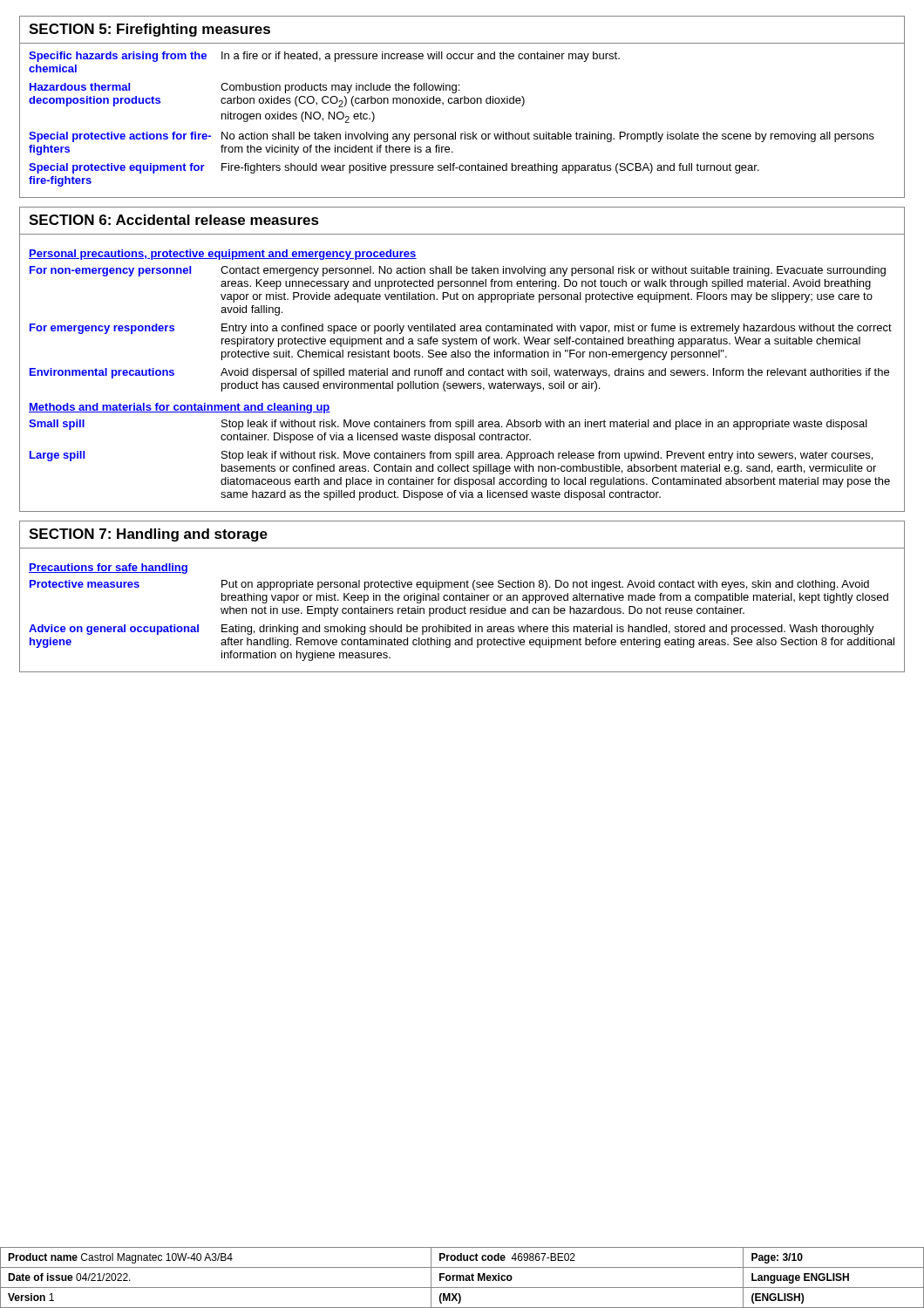The width and height of the screenshot is (924, 1308).
Task: Locate the block of text that opens with "Special protective actions"
Action: [x=462, y=142]
